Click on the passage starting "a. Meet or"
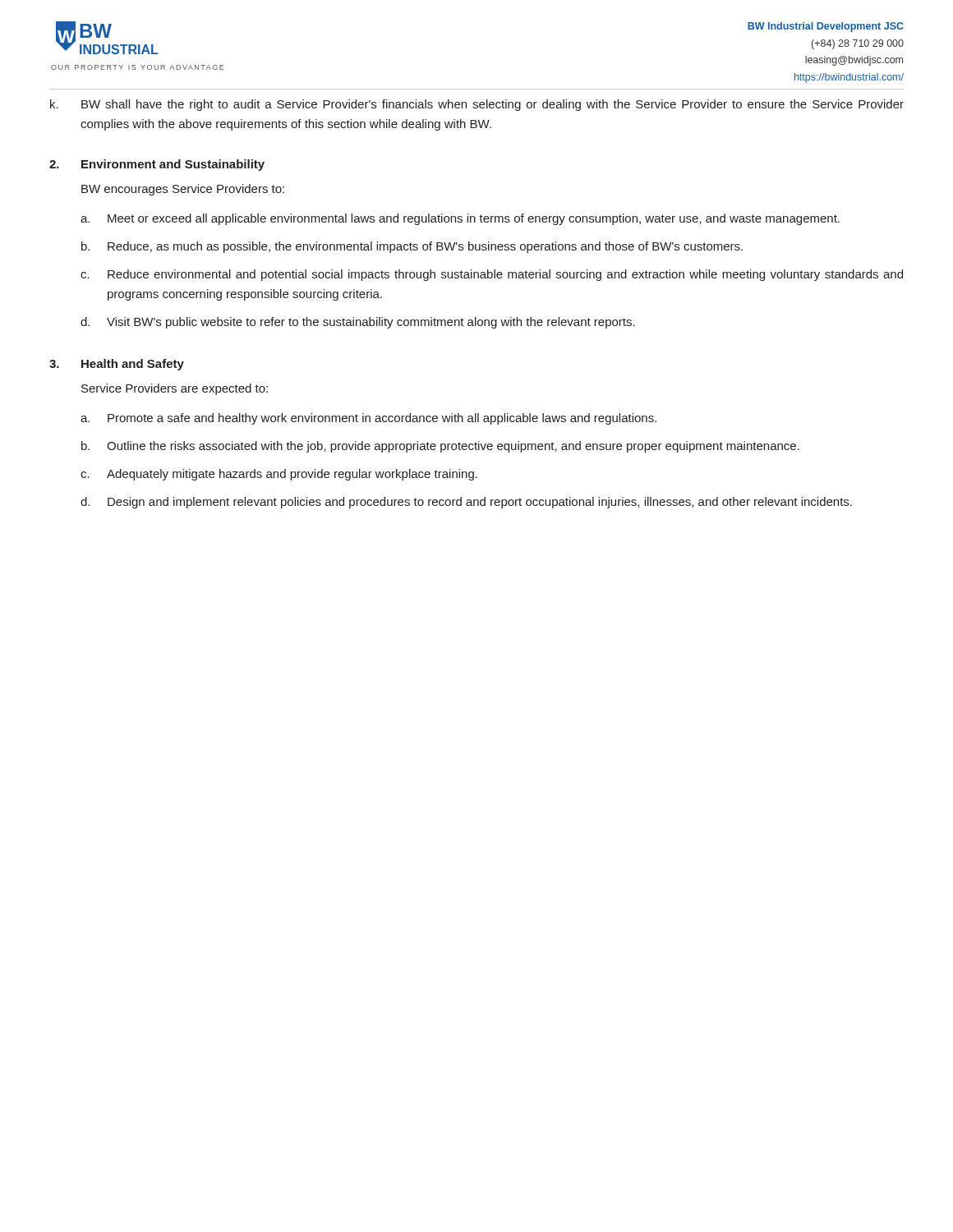Image resolution: width=953 pixels, height=1232 pixels. point(460,218)
